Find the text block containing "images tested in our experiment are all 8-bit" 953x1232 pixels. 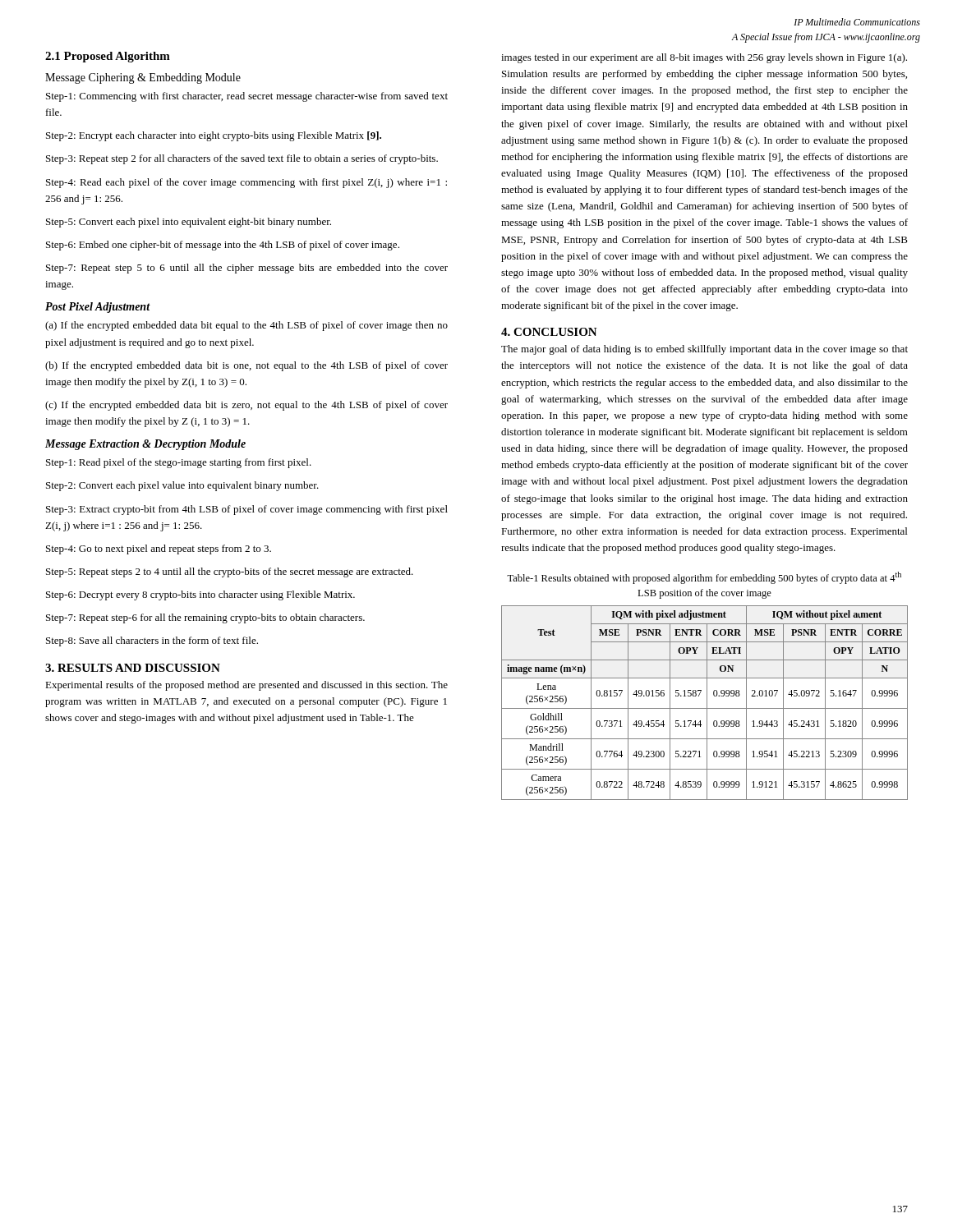[705, 181]
